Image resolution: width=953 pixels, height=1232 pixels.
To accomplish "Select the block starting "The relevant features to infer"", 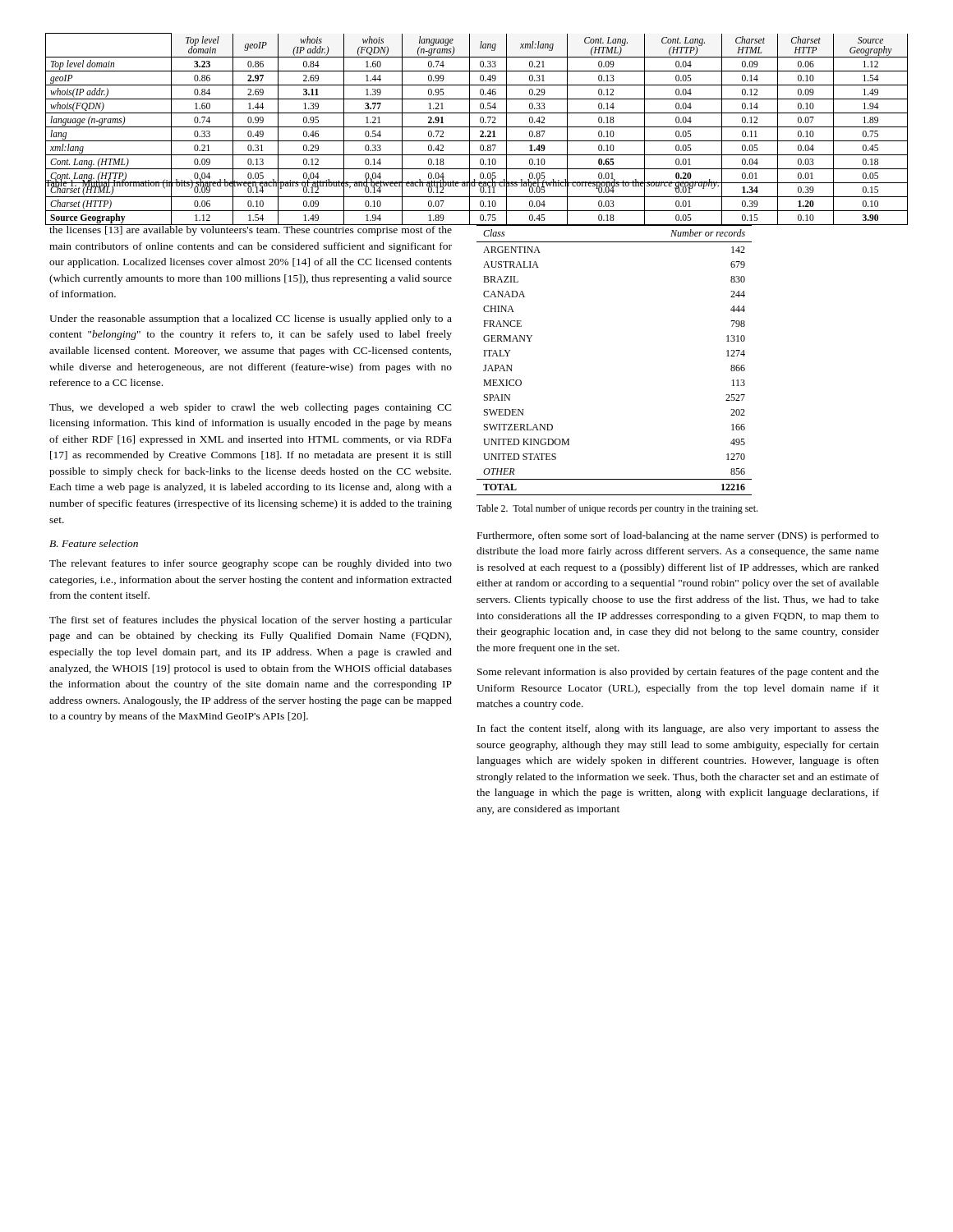I will tap(251, 579).
